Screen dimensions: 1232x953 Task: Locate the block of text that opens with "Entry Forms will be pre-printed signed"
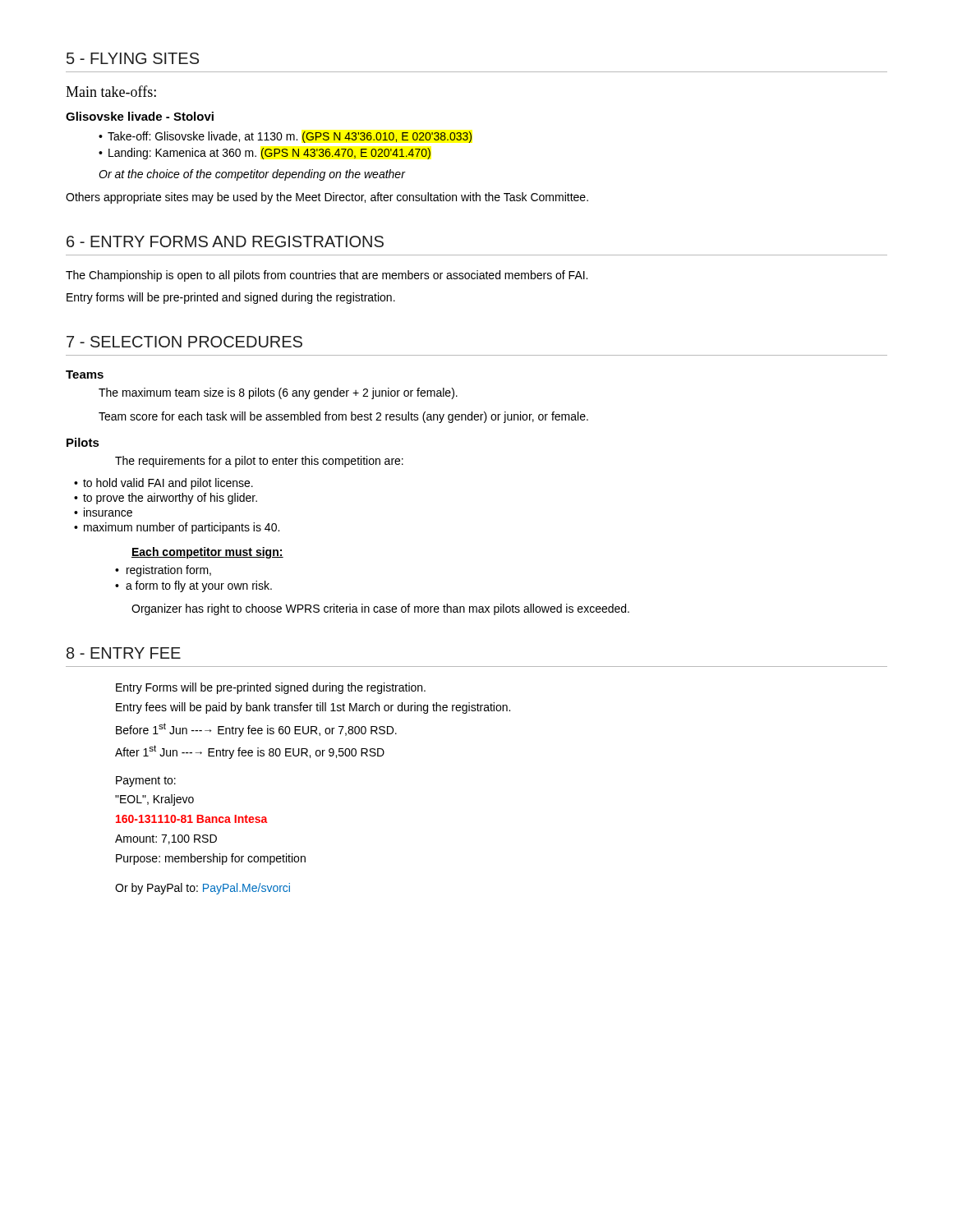(x=313, y=720)
